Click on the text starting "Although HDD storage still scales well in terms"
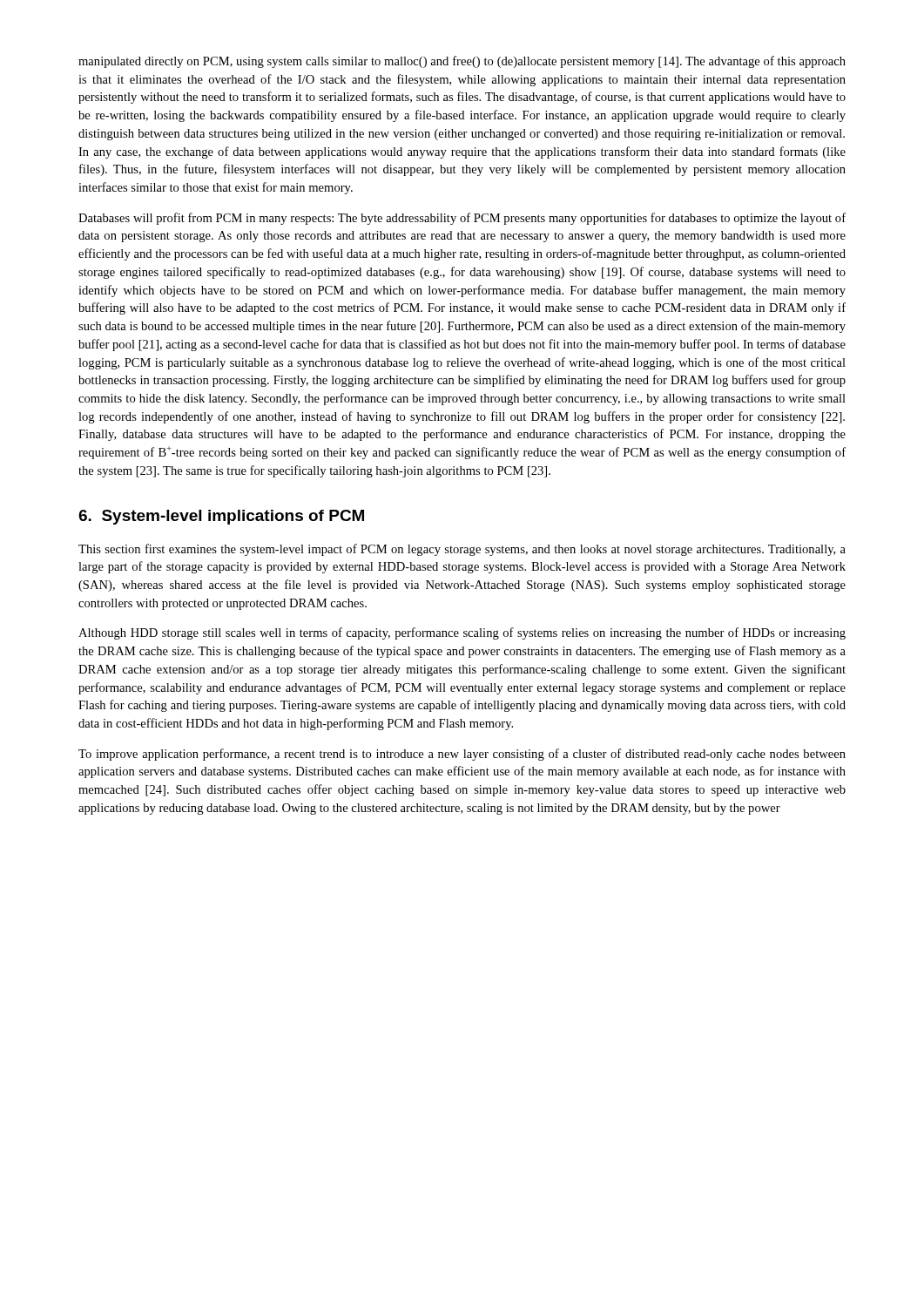 pos(462,678)
